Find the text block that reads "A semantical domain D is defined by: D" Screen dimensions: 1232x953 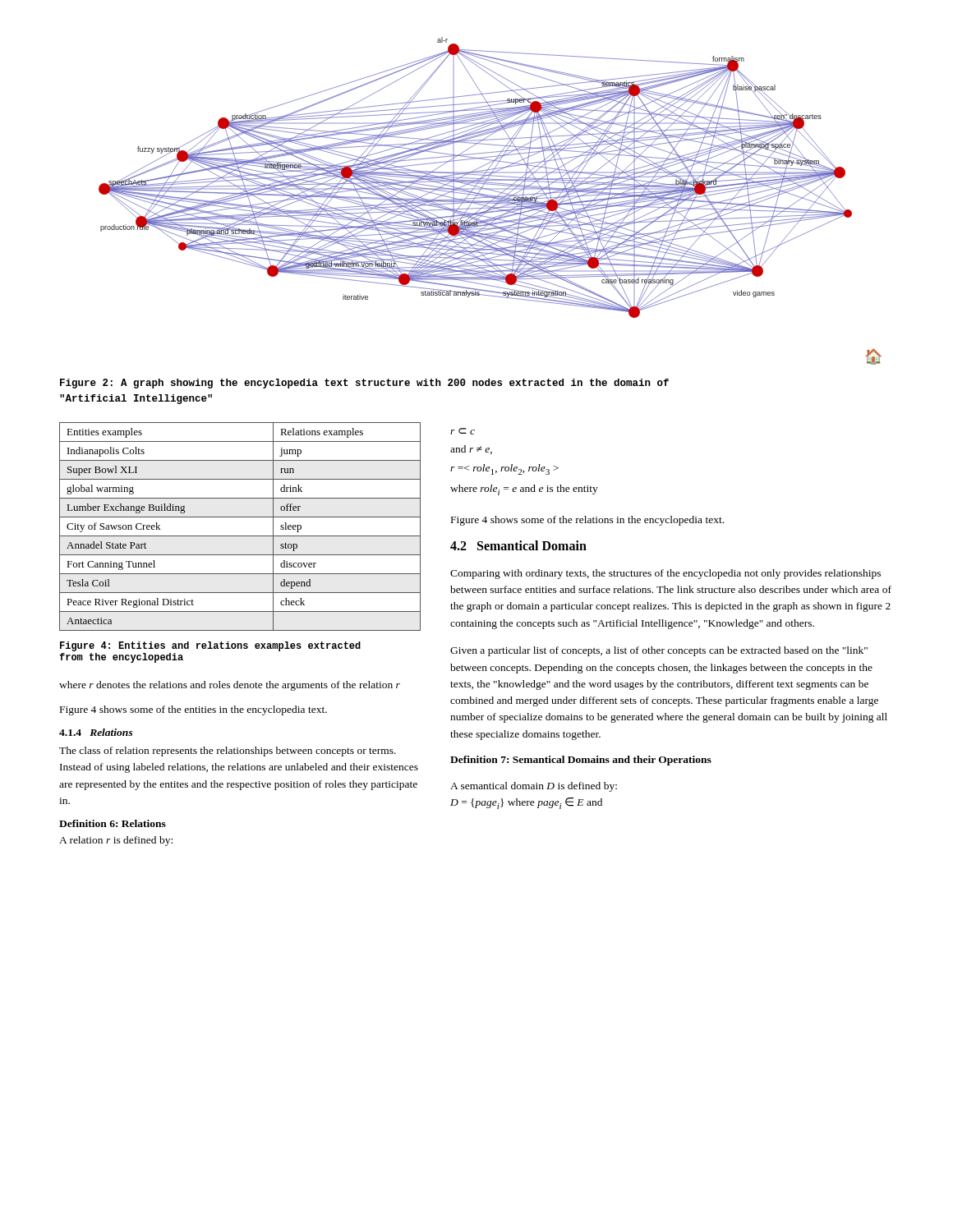click(x=534, y=787)
